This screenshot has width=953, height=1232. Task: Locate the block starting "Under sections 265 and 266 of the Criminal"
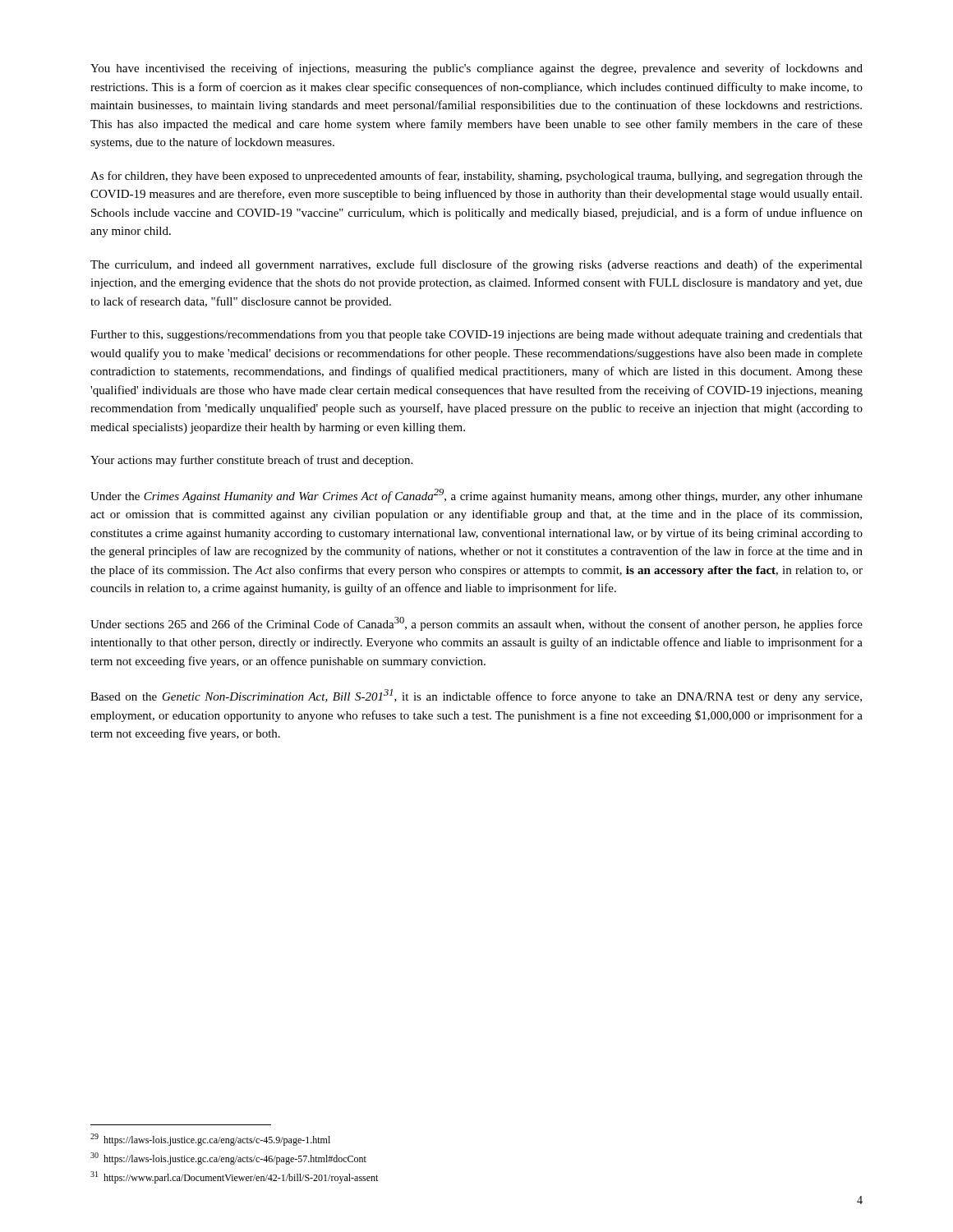(476, 641)
